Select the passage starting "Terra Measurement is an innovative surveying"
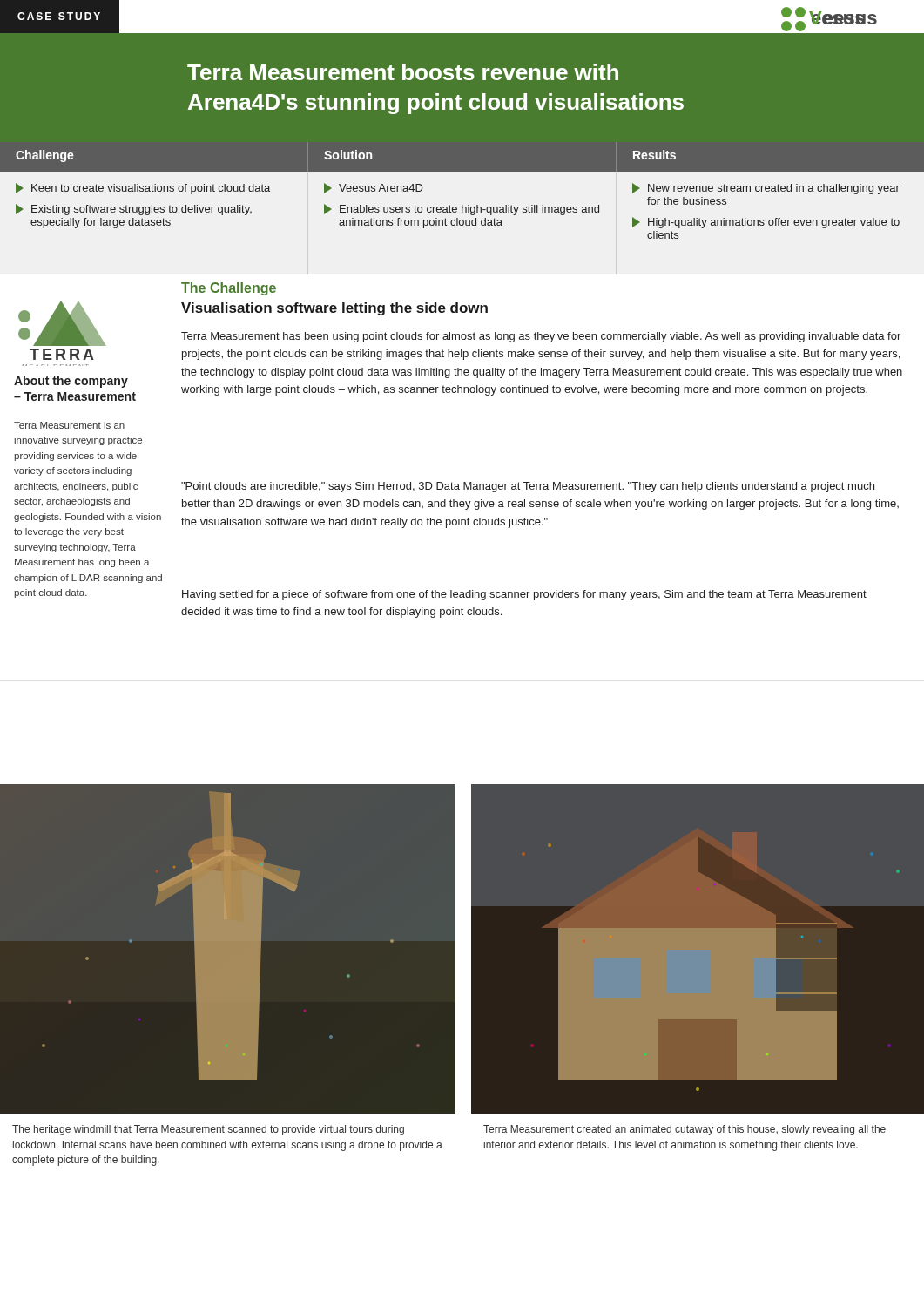This screenshot has width=924, height=1307. 88,509
